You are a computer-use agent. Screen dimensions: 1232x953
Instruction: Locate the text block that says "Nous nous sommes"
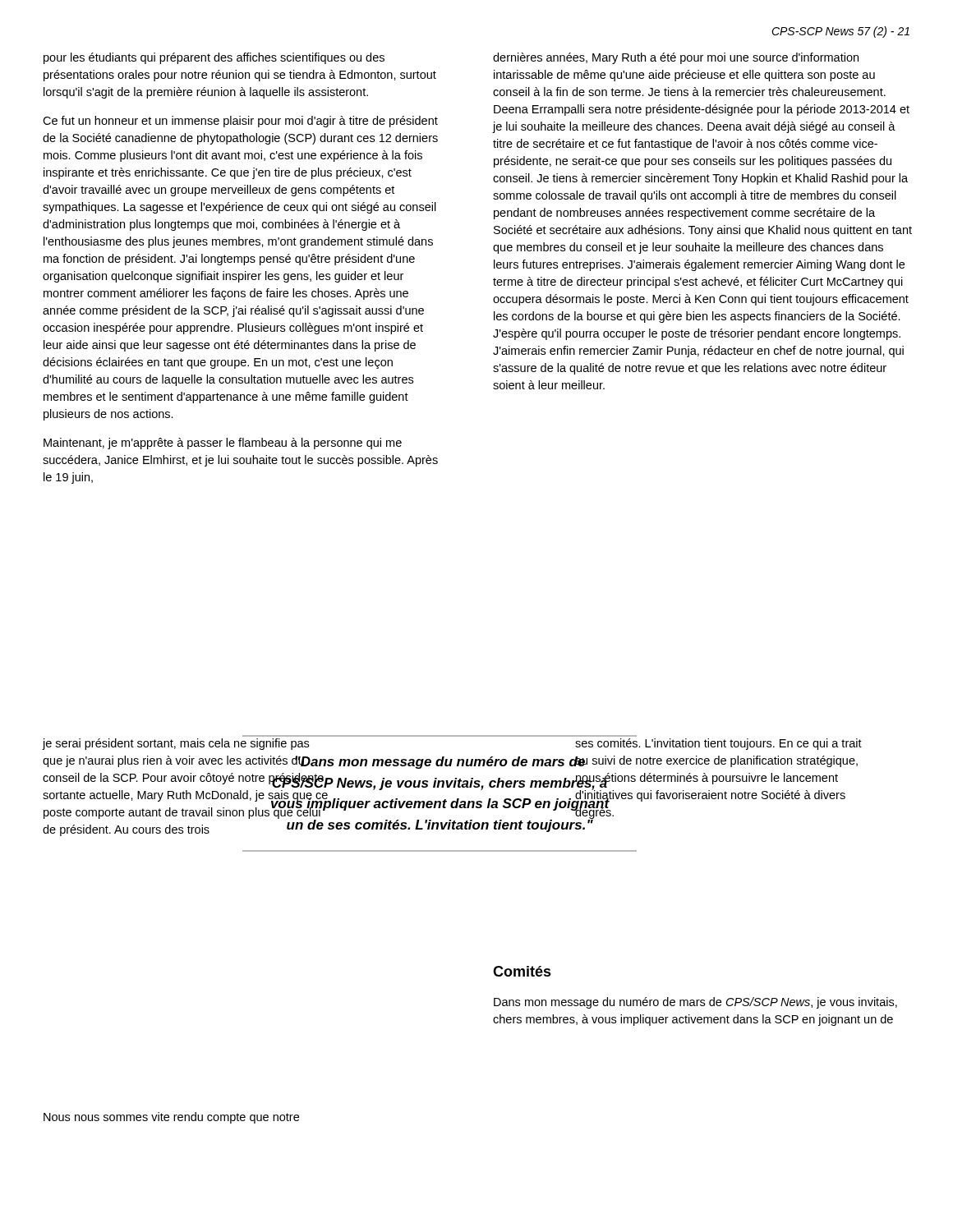pos(244,1117)
